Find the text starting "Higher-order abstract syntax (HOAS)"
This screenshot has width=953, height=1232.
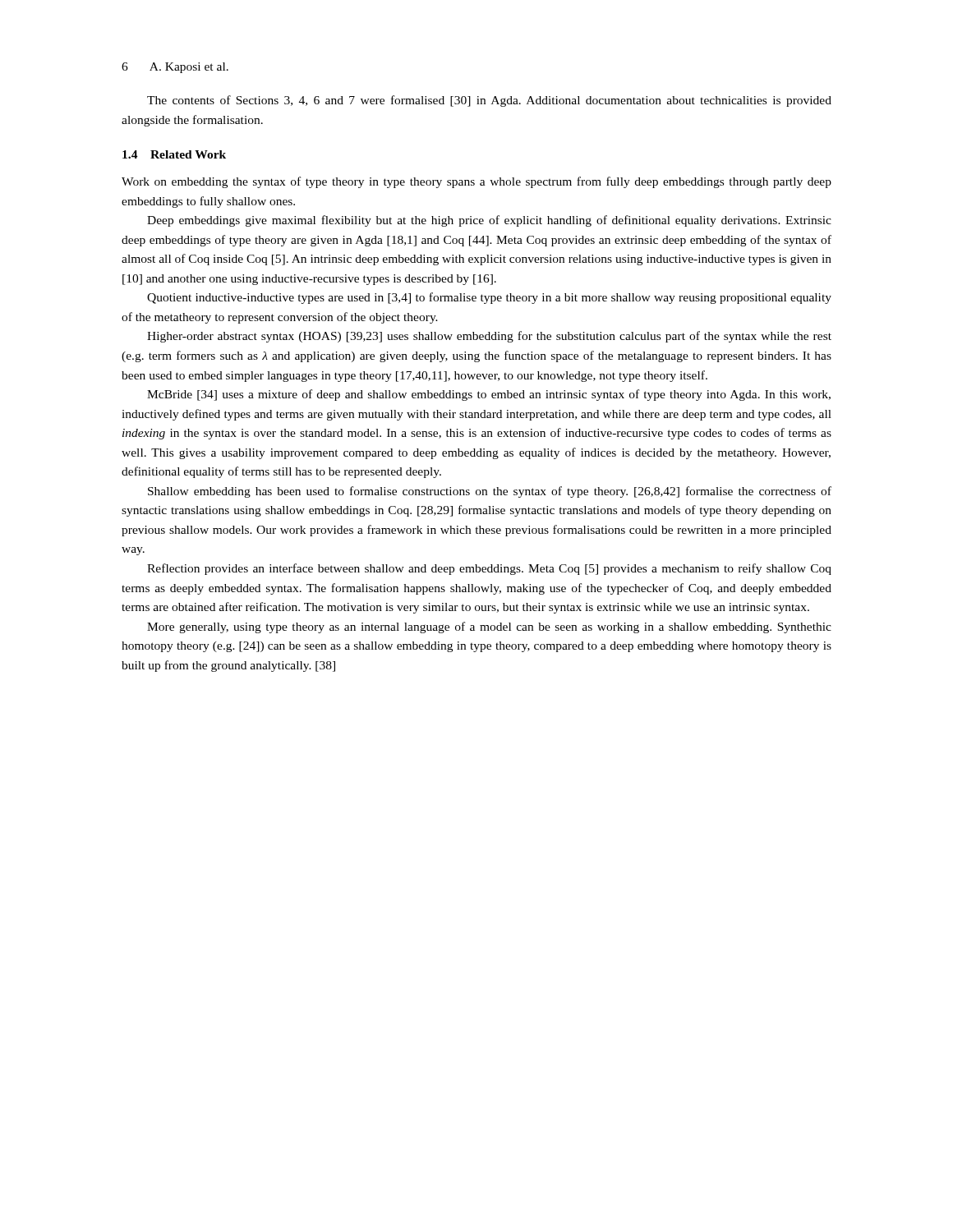[476, 355]
